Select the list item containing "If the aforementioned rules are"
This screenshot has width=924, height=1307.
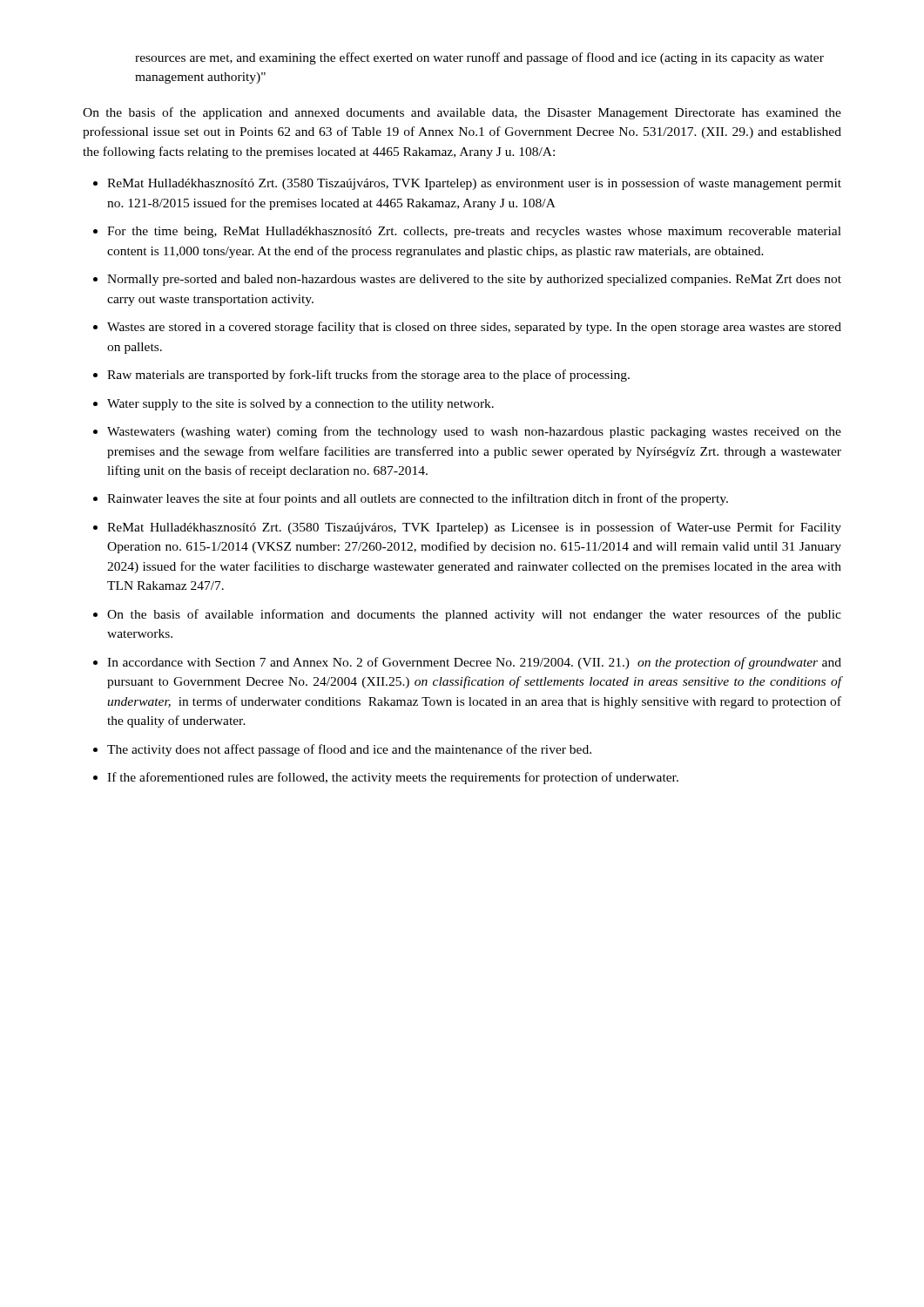click(x=393, y=777)
